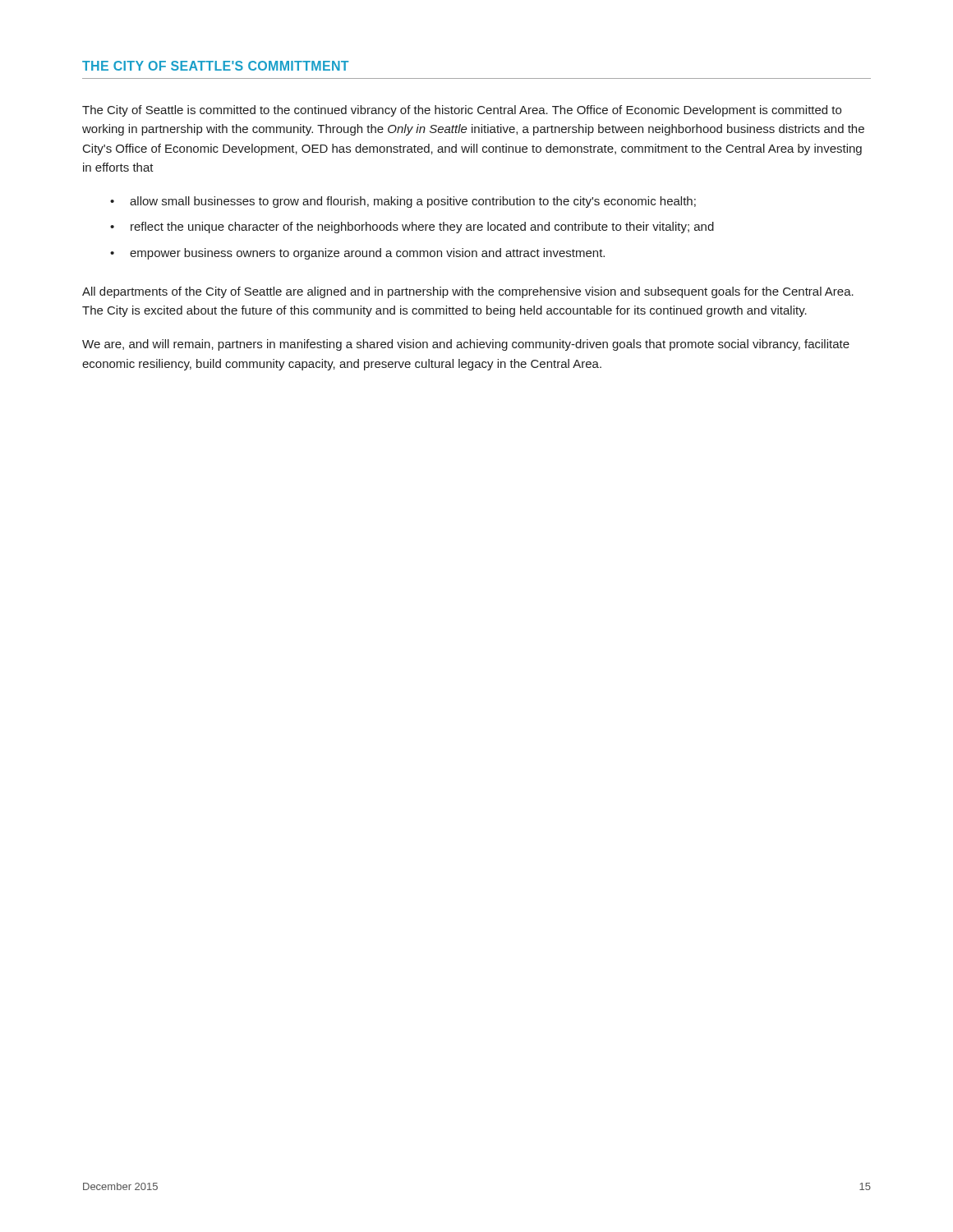Select the text block starting "The City of Seattle"
This screenshot has height=1232, width=953.
pyautogui.click(x=473, y=138)
